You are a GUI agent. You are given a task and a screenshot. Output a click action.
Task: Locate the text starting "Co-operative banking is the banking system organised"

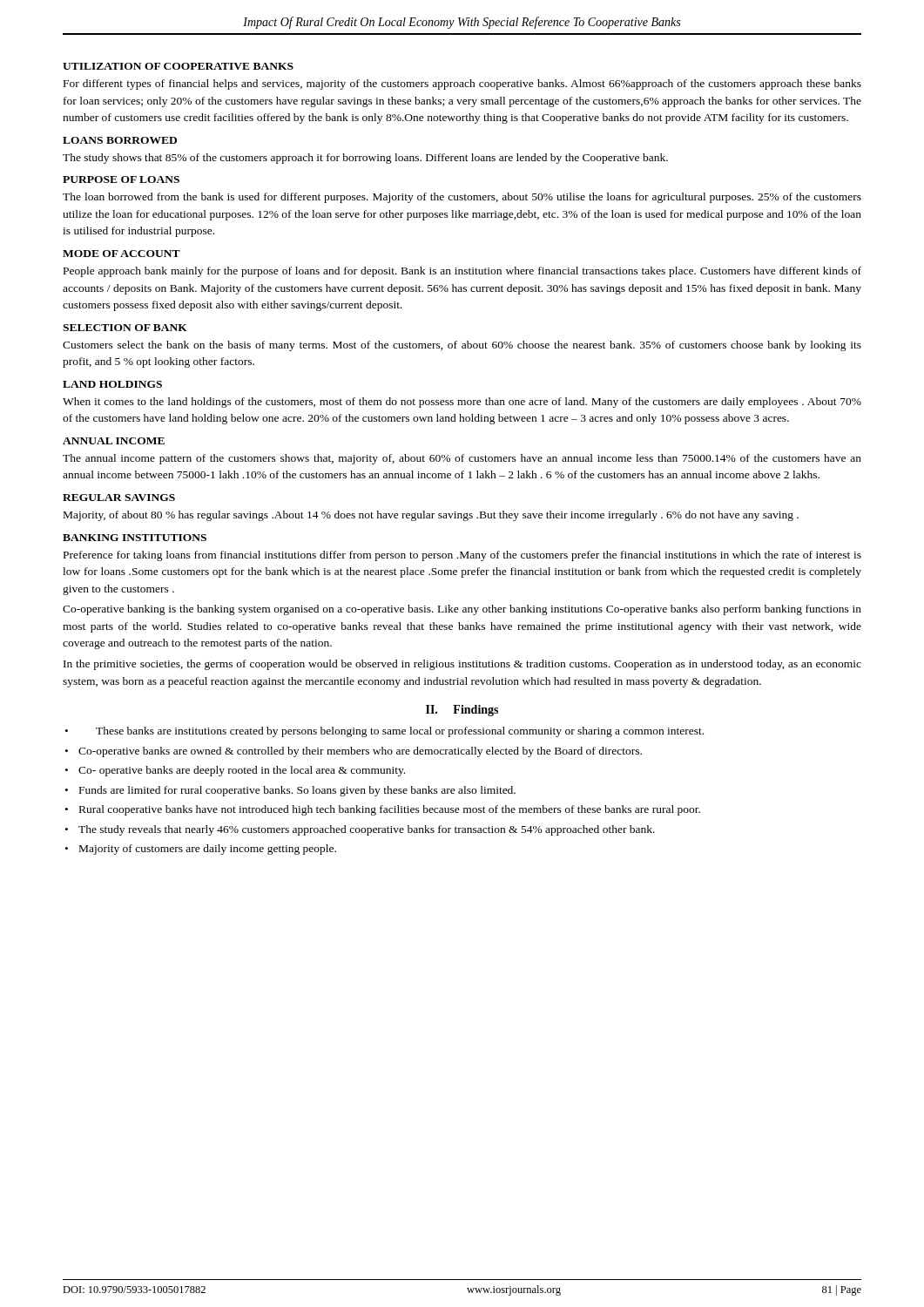coord(462,626)
